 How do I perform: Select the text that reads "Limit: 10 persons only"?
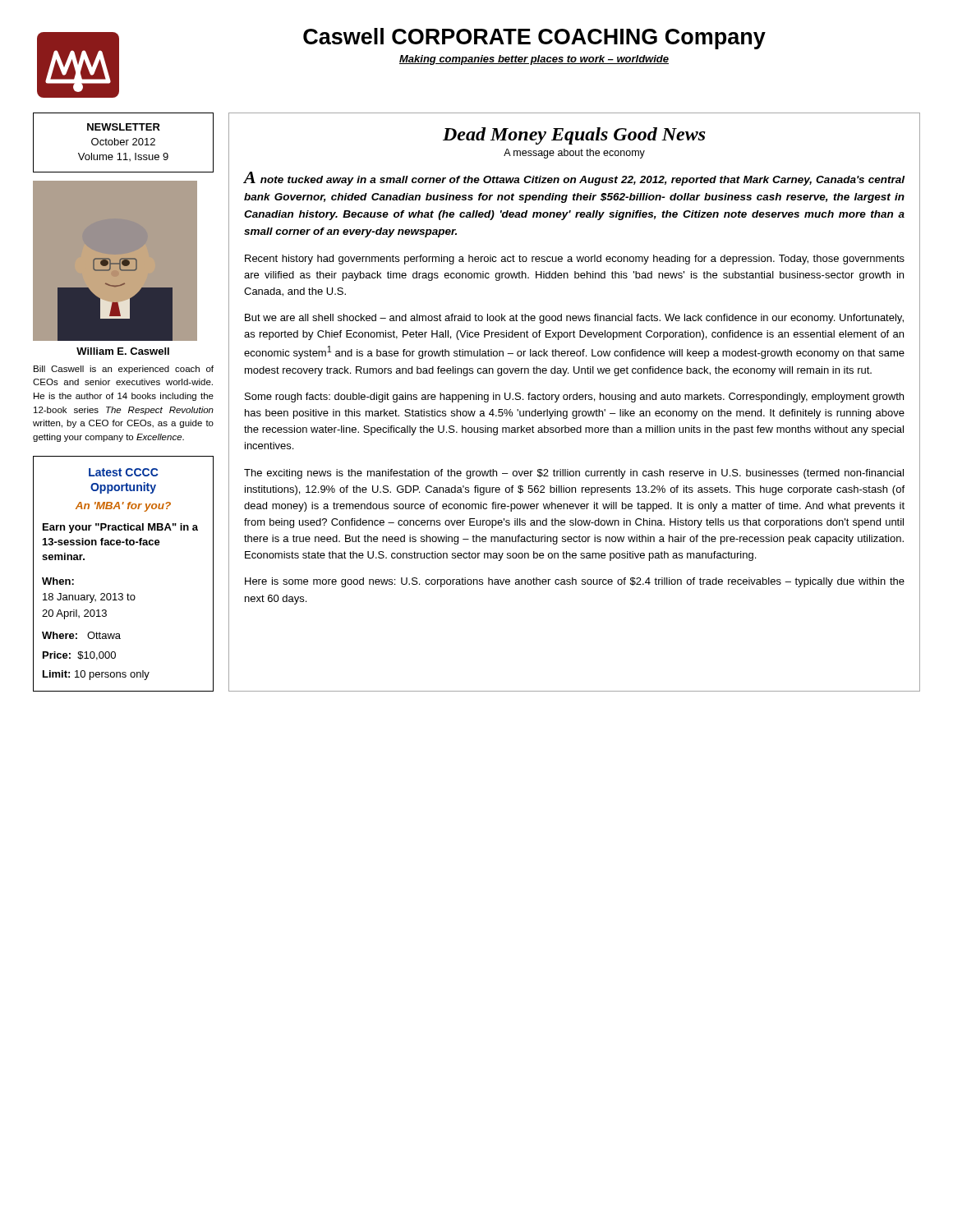96,674
